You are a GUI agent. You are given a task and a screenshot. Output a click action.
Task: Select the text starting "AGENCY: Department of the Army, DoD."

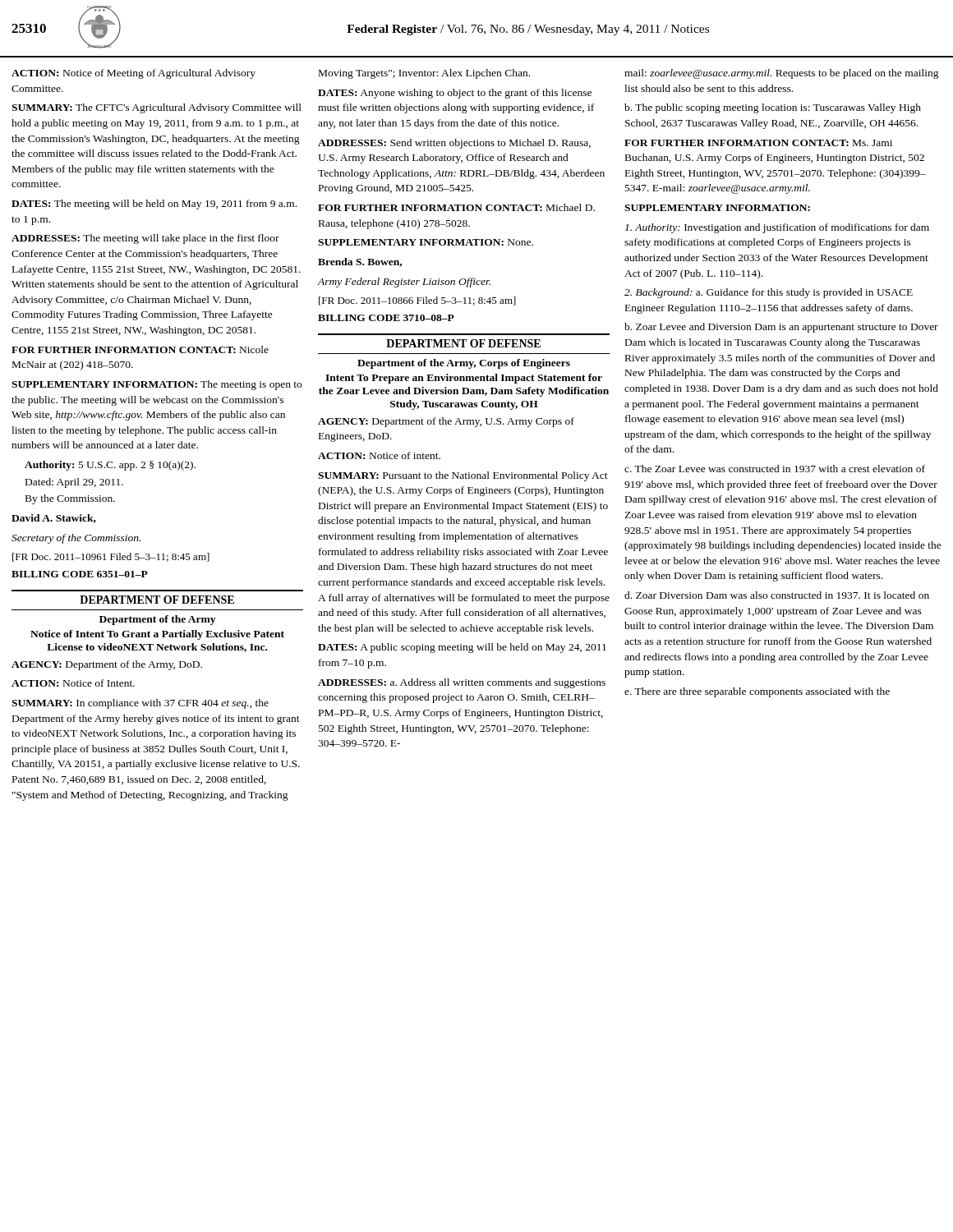click(x=157, y=674)
